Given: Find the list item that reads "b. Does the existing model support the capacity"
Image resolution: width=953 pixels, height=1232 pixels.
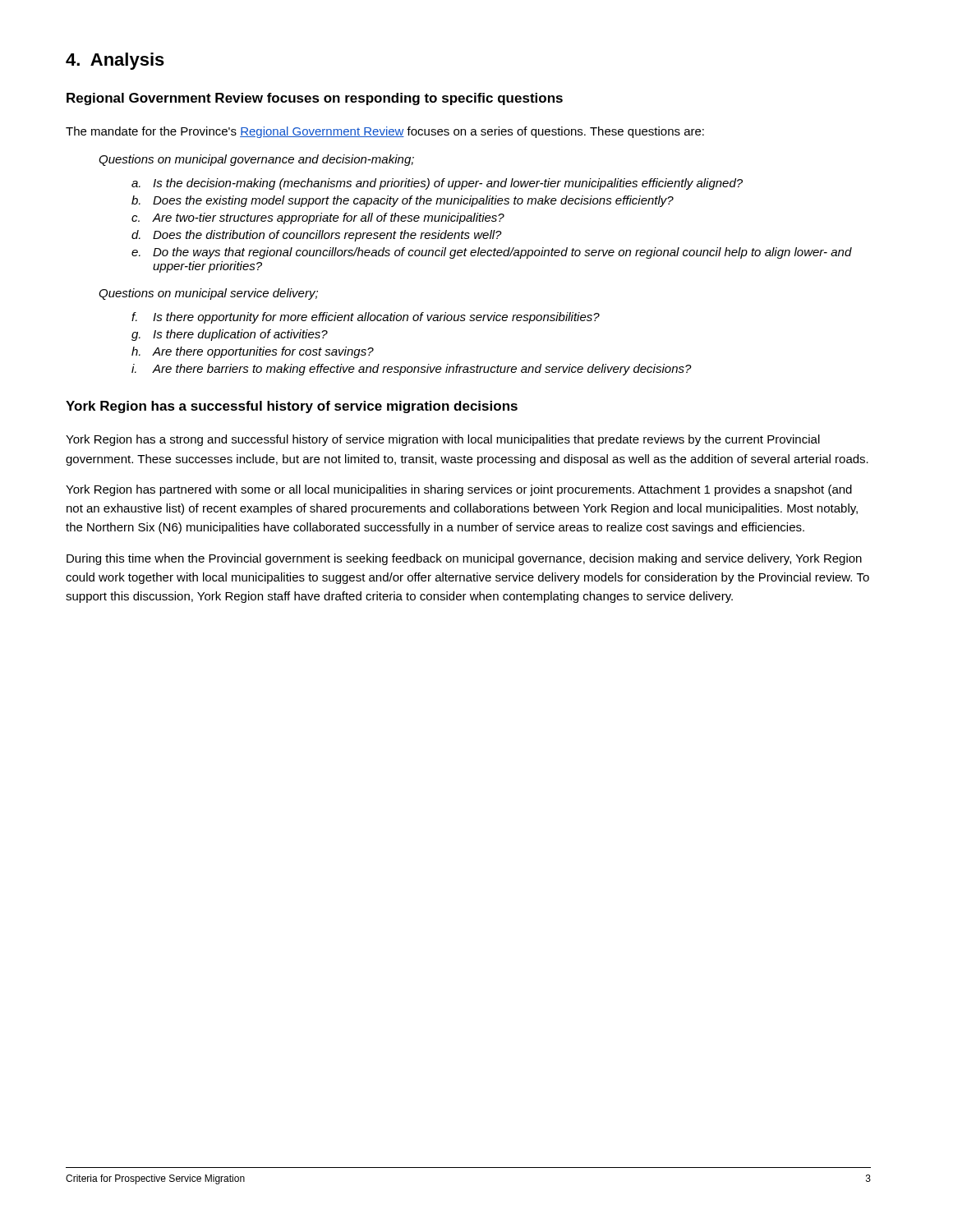Looking at the screenshot, I should coord(501,200).
